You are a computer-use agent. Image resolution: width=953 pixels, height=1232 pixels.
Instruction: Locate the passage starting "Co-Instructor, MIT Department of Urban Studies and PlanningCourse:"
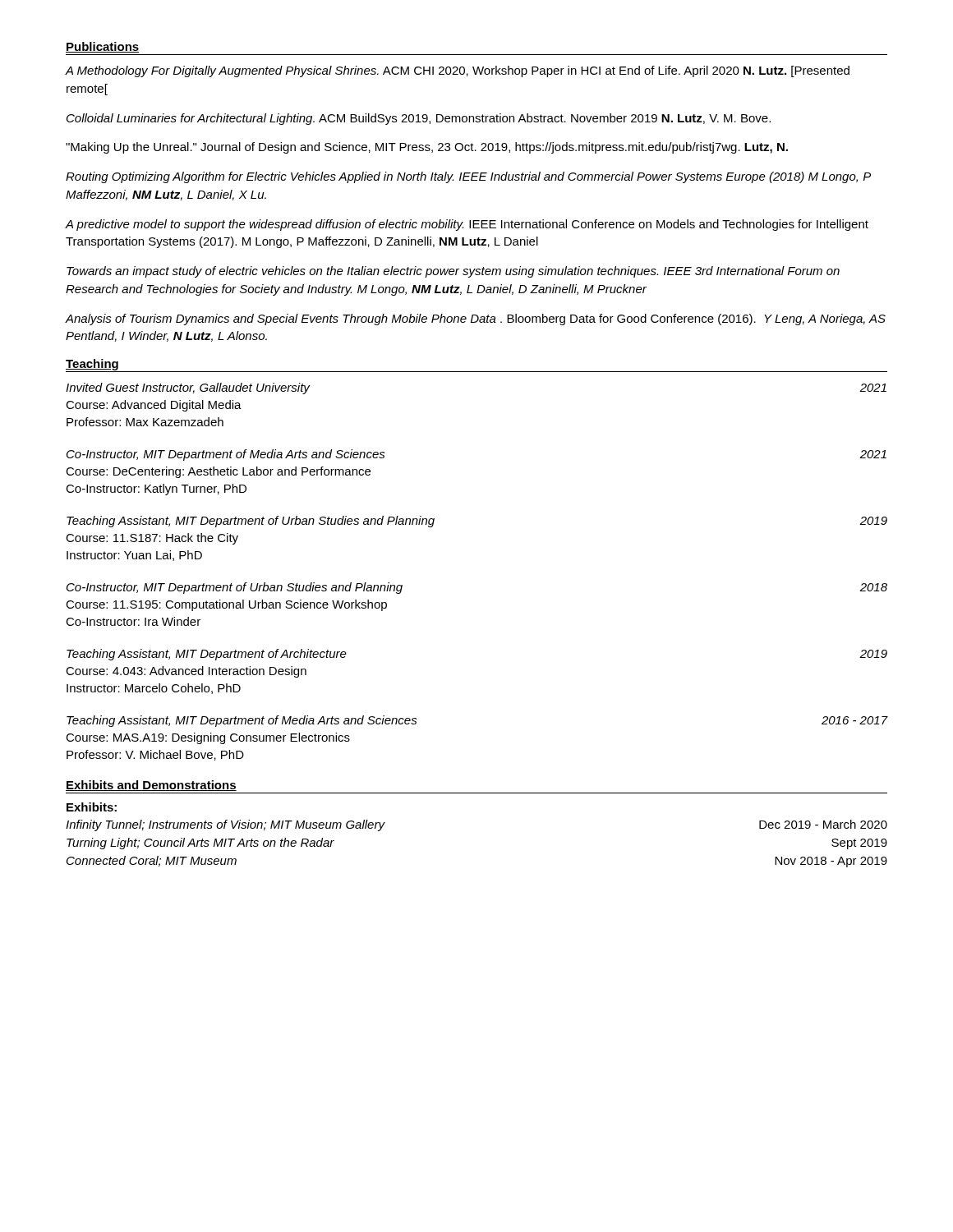(230, 588)
